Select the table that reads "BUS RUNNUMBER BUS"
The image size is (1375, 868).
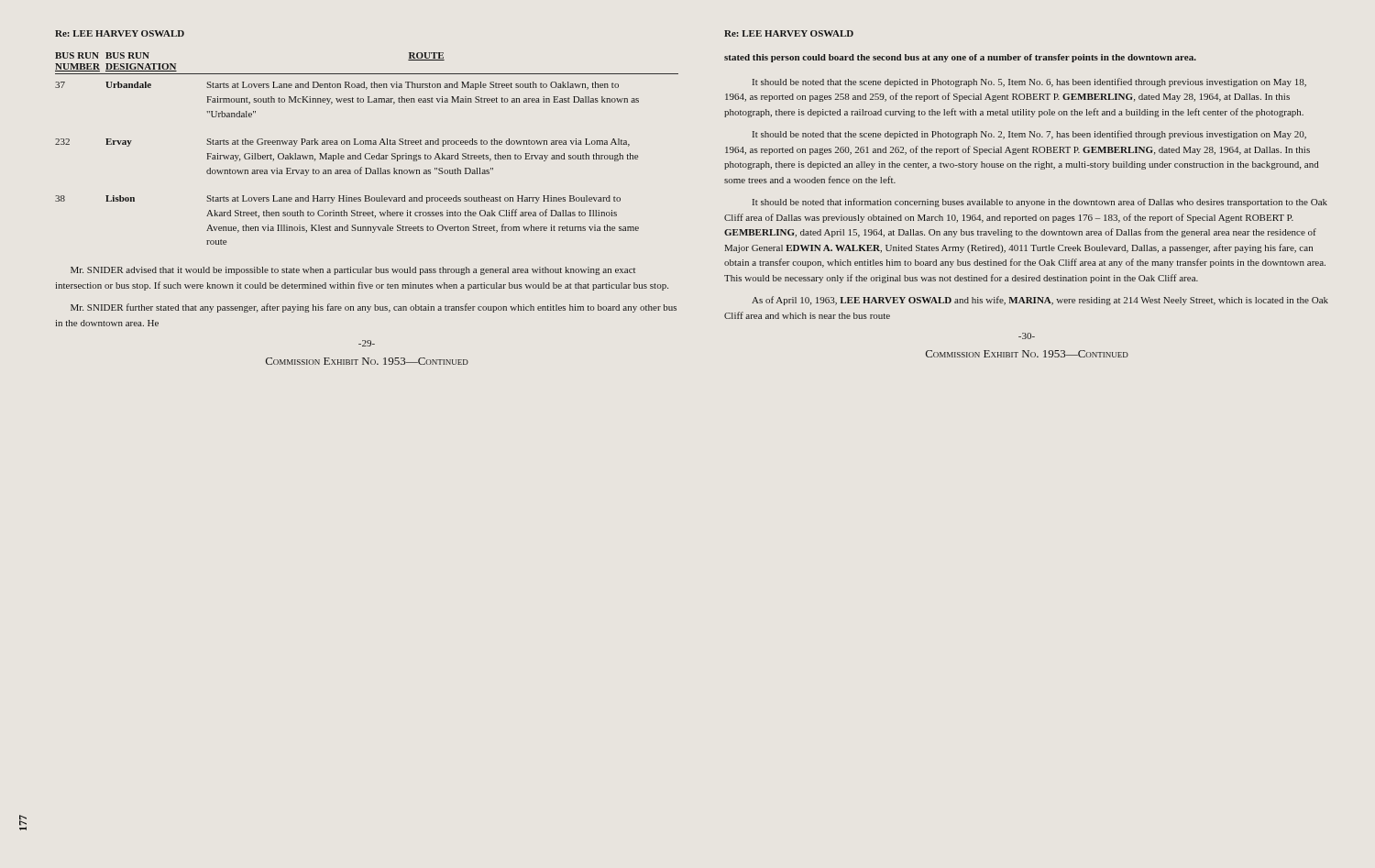(x=367, y=150)
